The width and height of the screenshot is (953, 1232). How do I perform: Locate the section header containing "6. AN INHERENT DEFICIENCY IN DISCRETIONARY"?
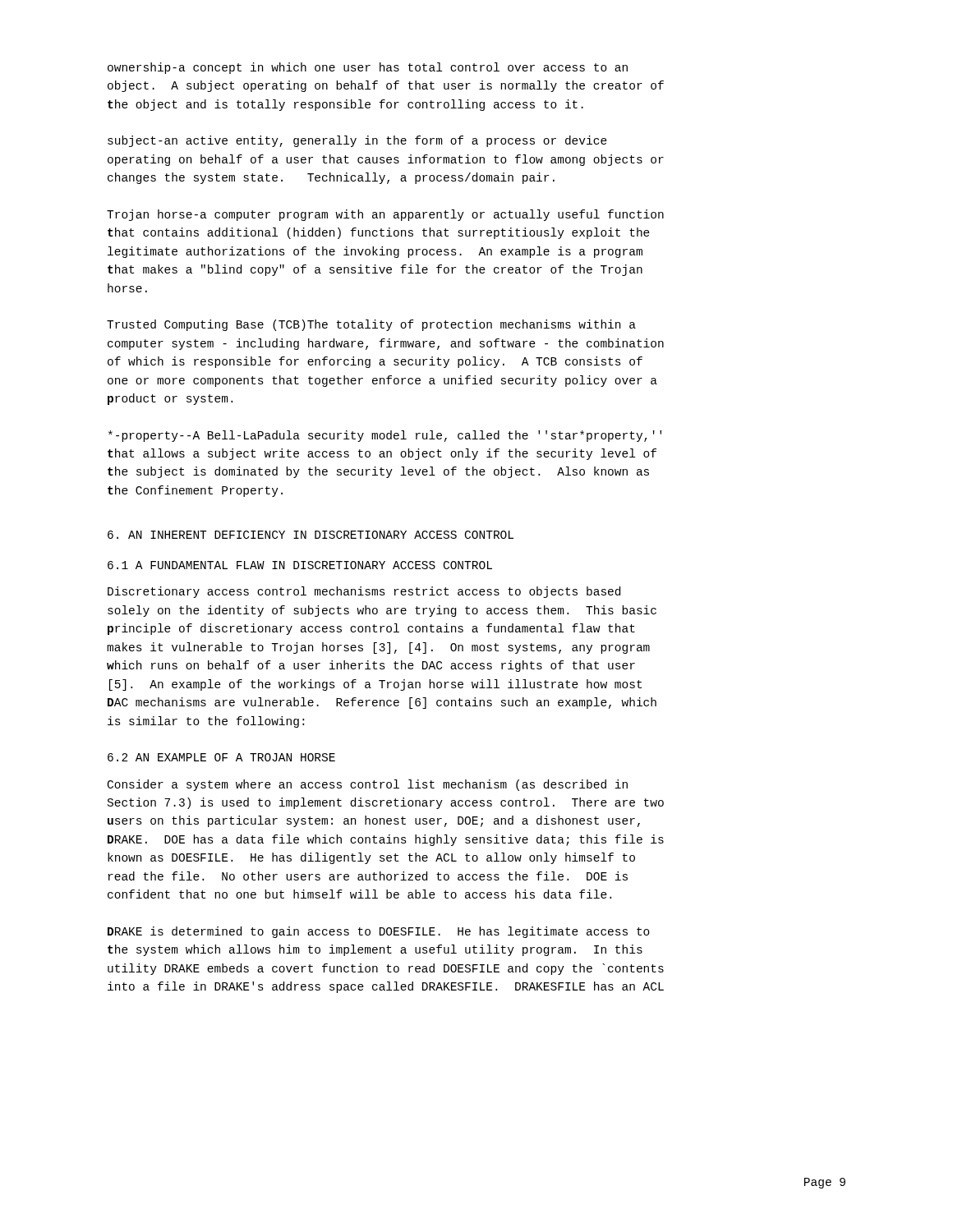(311, 536)
